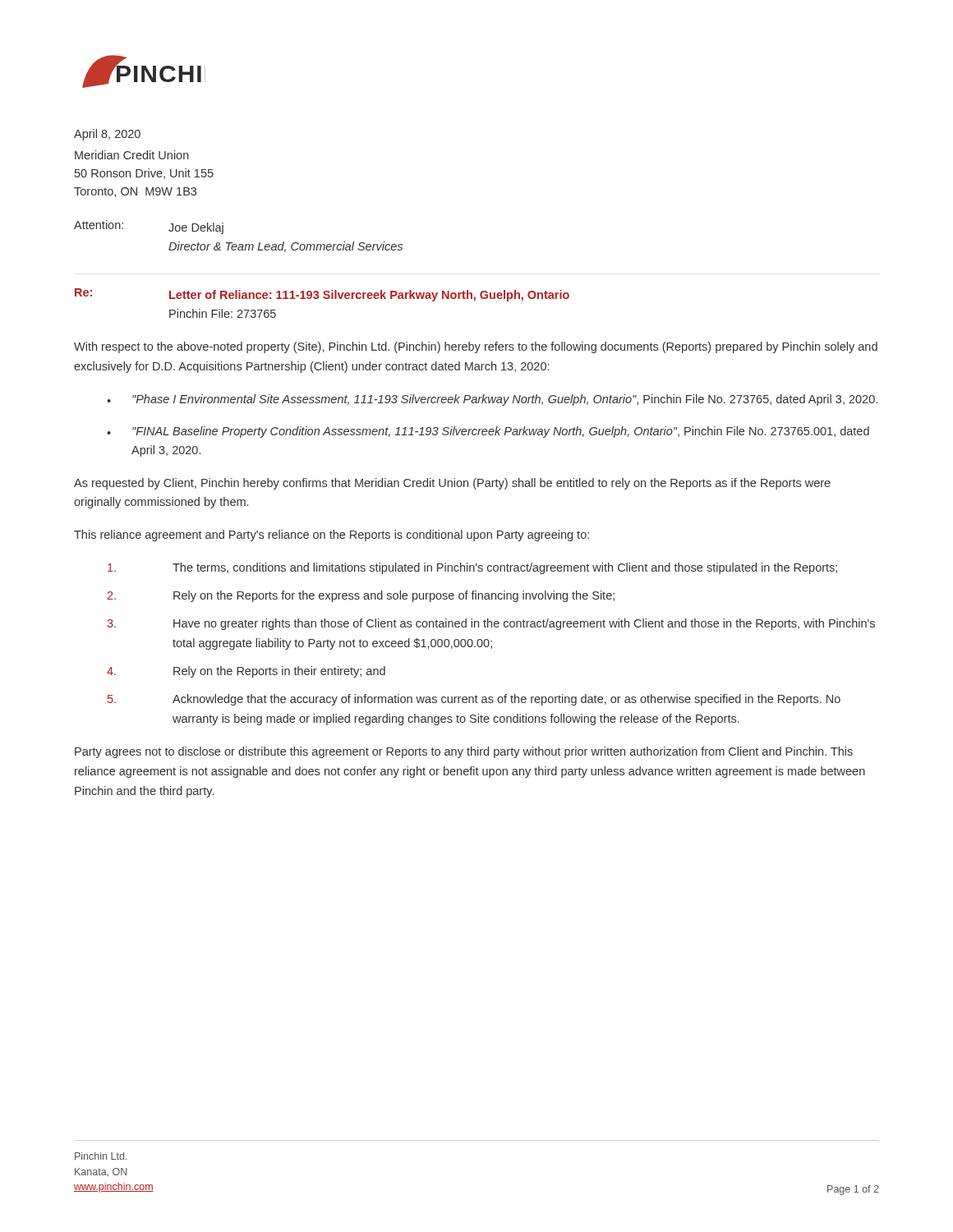Click on the list item with the text "3. Have no greater rights than those"

point(476,634)
